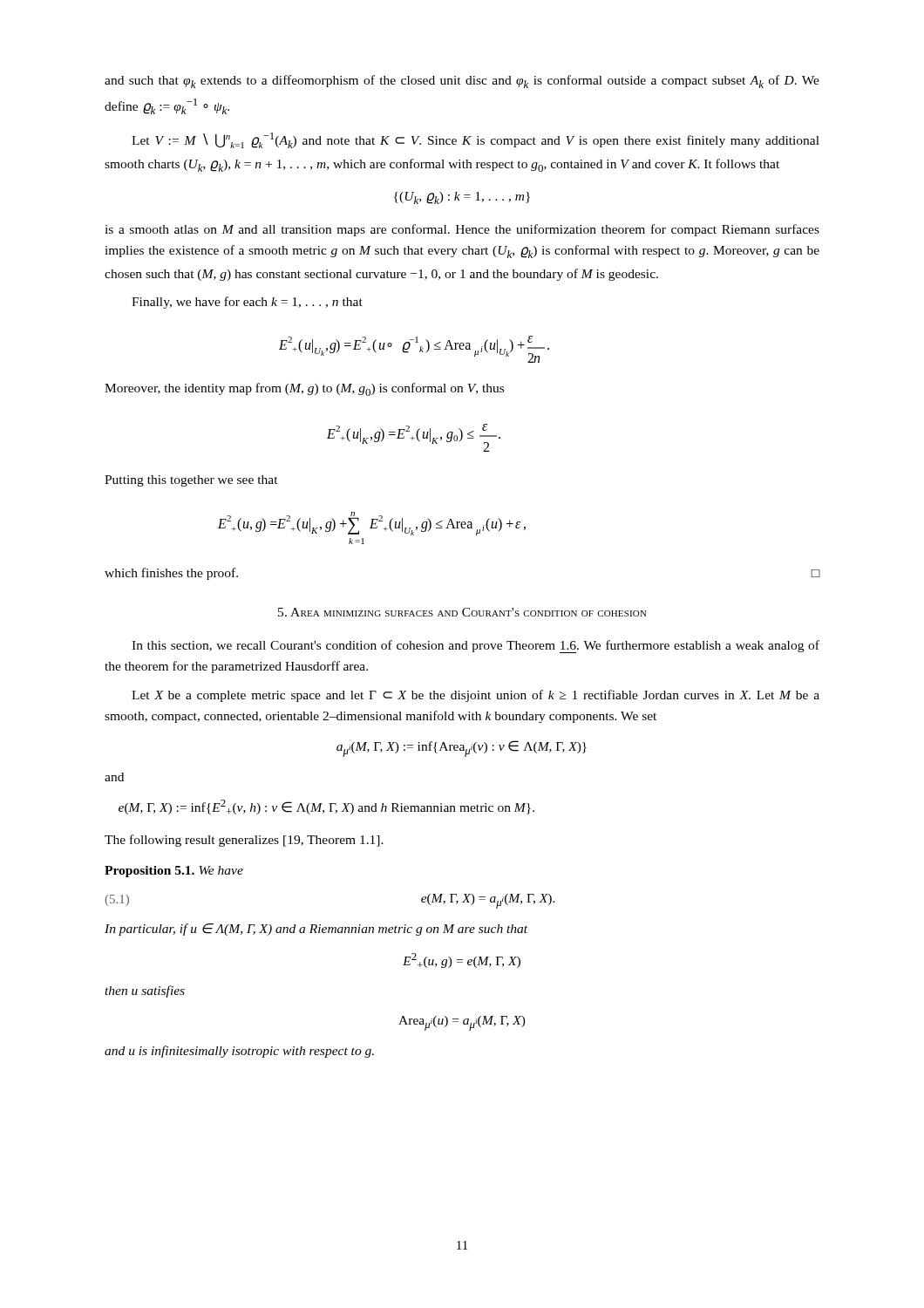Locate the formula that opens with "(5.1) e(M, Γ,"
This screenshot has width=924, height=1308.
point(462,900)
